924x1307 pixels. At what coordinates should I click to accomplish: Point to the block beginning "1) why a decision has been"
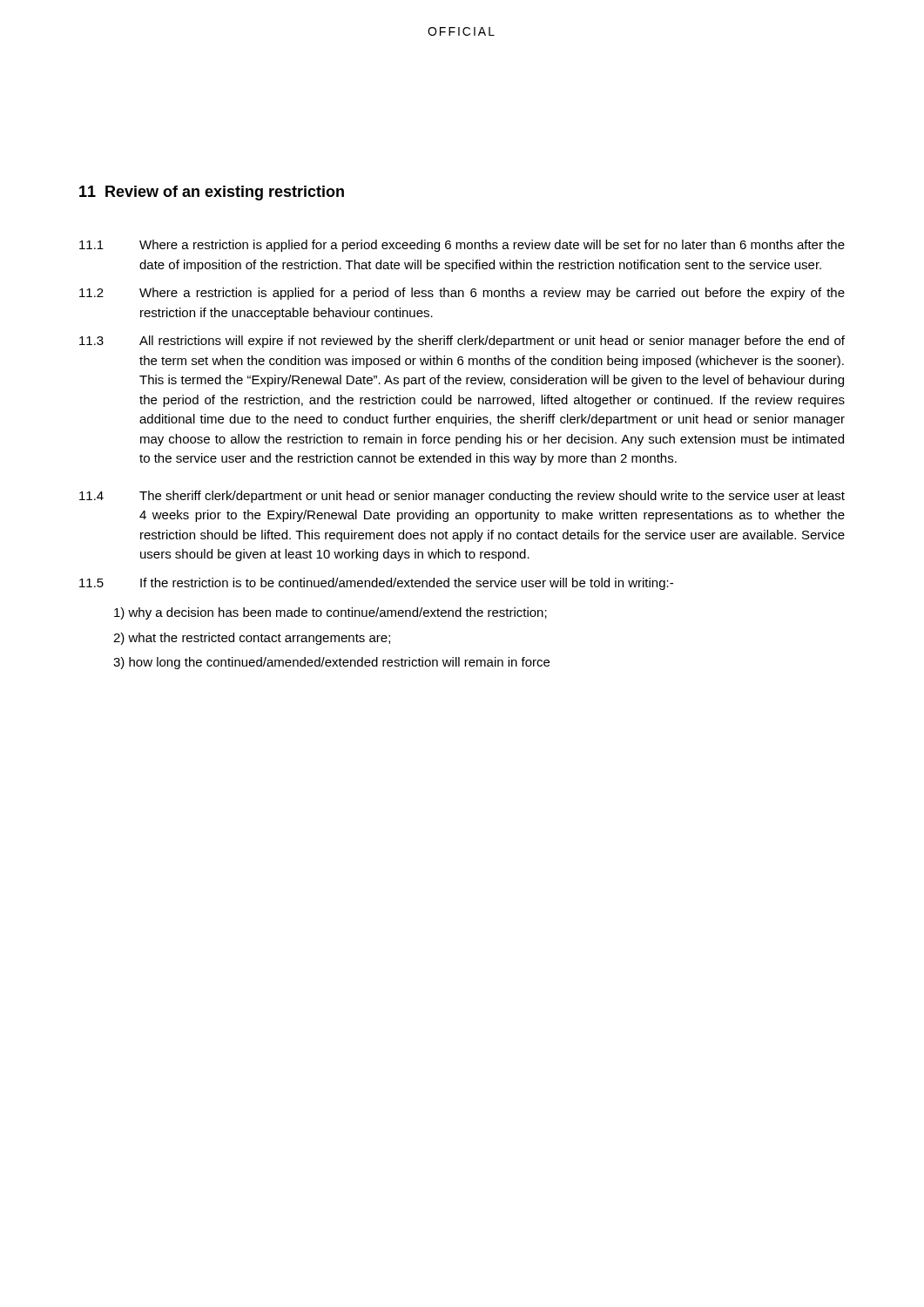(330, 612)
